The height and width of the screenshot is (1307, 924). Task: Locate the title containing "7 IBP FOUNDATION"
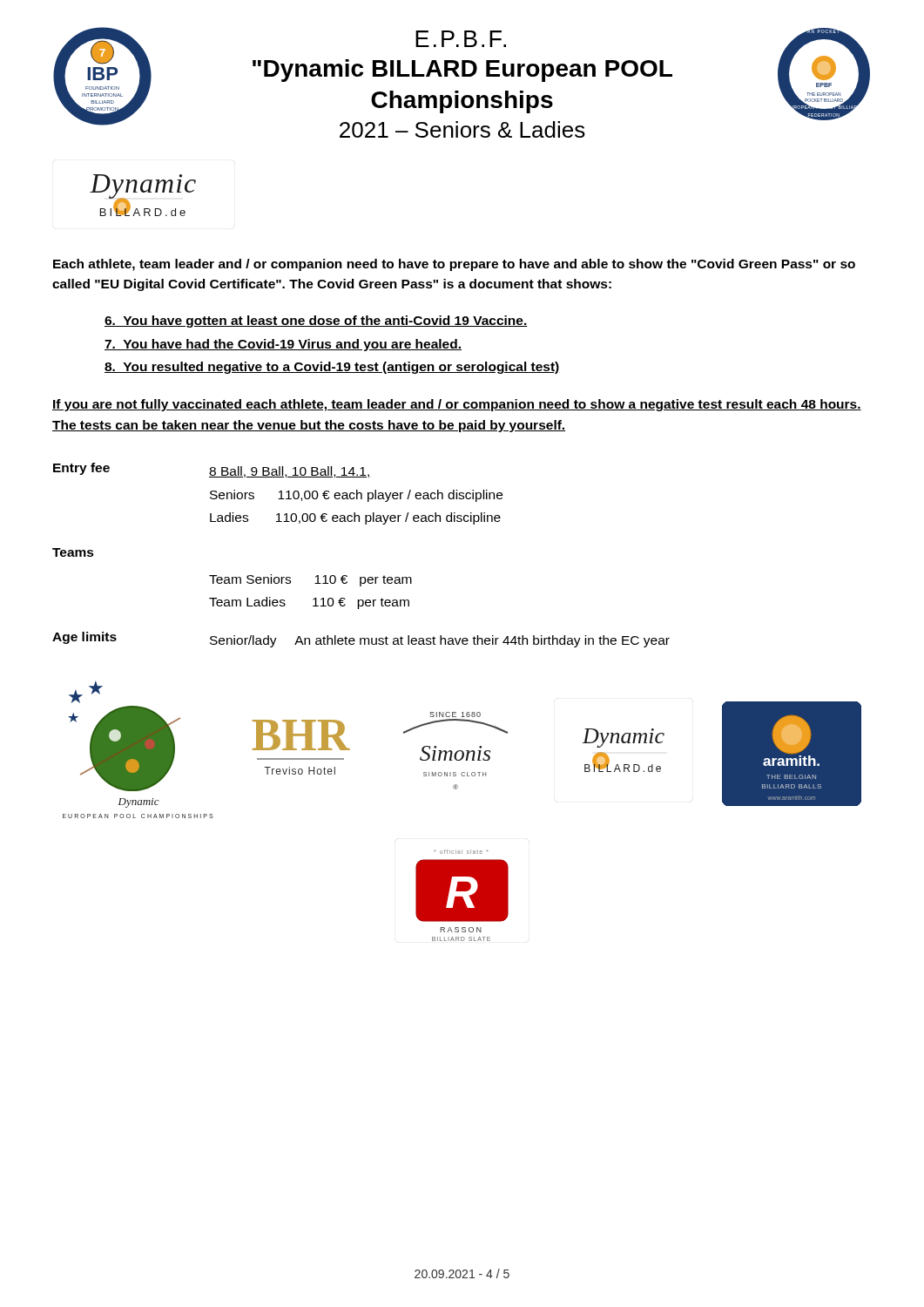coord(462,85)
